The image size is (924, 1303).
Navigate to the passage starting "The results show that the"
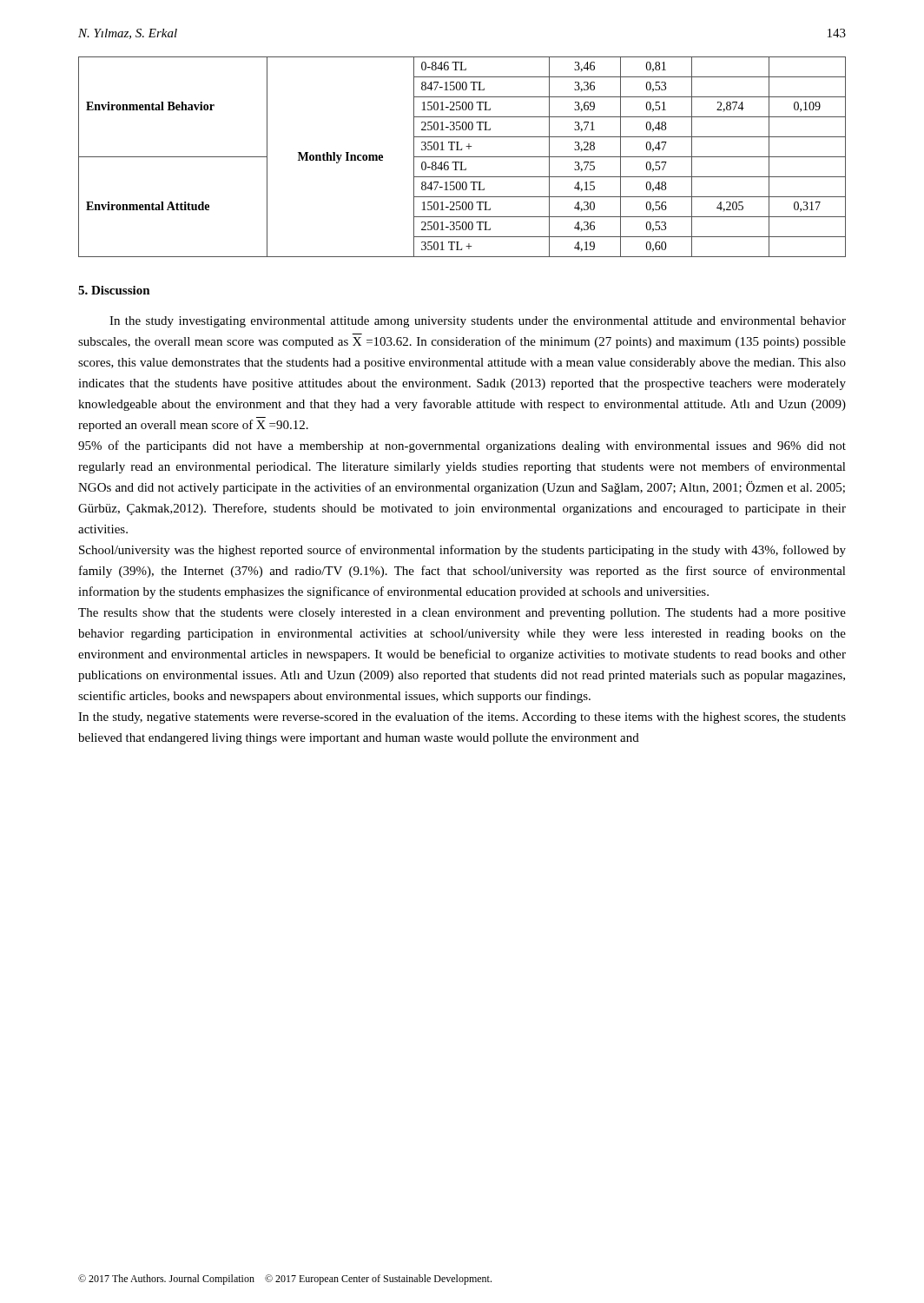pyautogui.click(x=462, y=654)
